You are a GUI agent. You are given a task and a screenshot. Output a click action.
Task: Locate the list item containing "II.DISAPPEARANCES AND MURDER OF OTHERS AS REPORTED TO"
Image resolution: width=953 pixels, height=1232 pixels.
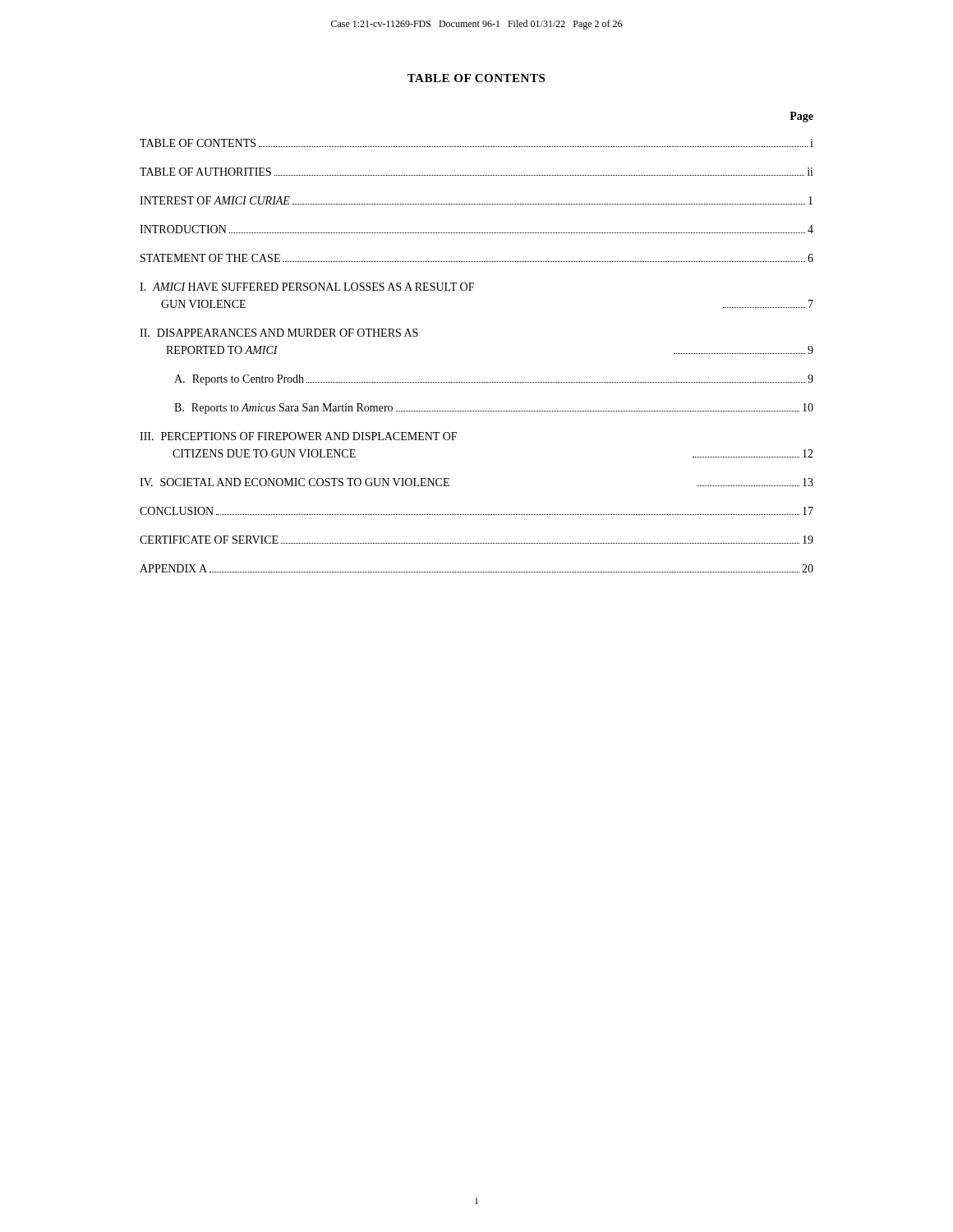click(x=279, y=333)
